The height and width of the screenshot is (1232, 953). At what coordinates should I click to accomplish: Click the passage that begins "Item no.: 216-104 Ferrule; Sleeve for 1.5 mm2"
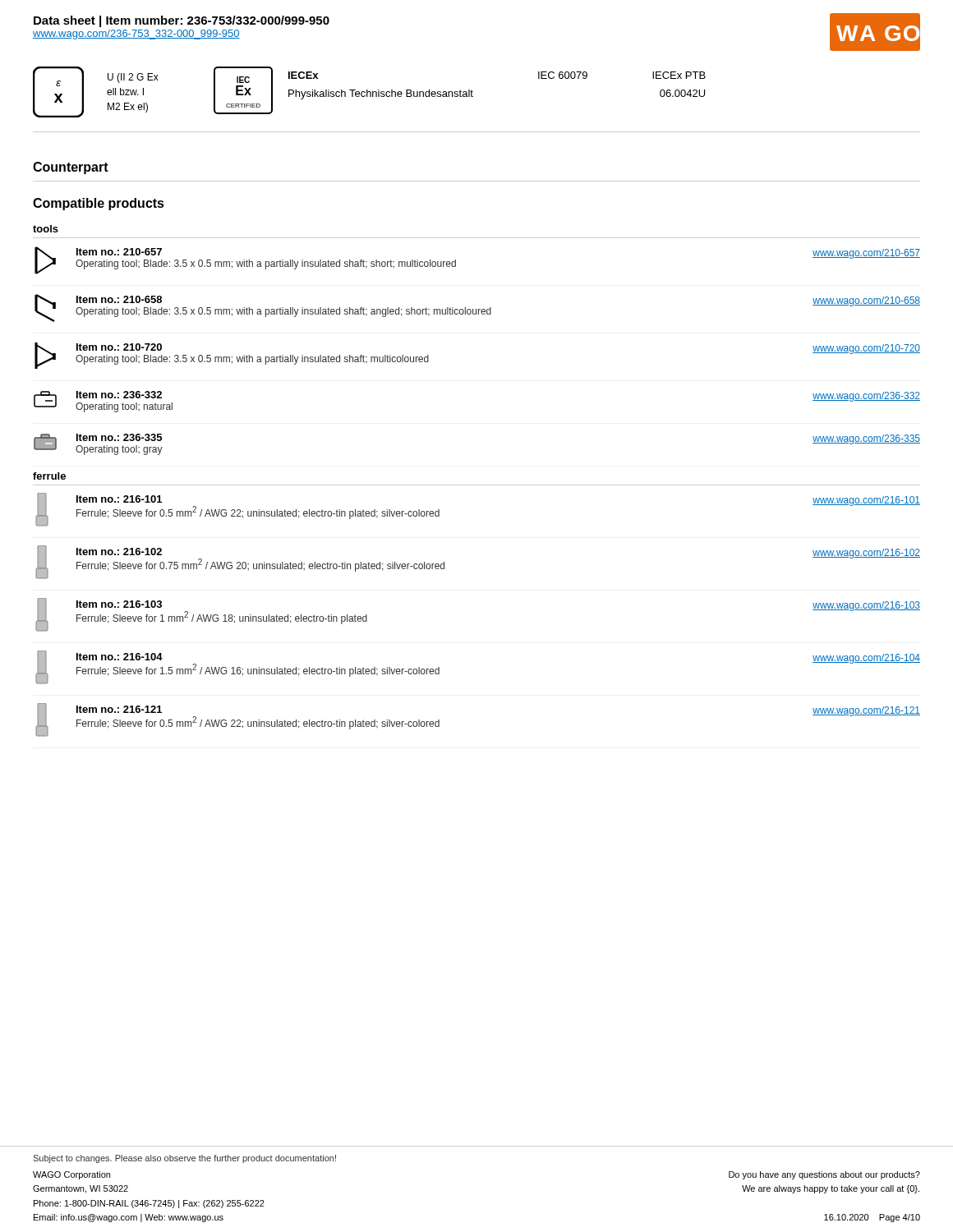(141, 669)
